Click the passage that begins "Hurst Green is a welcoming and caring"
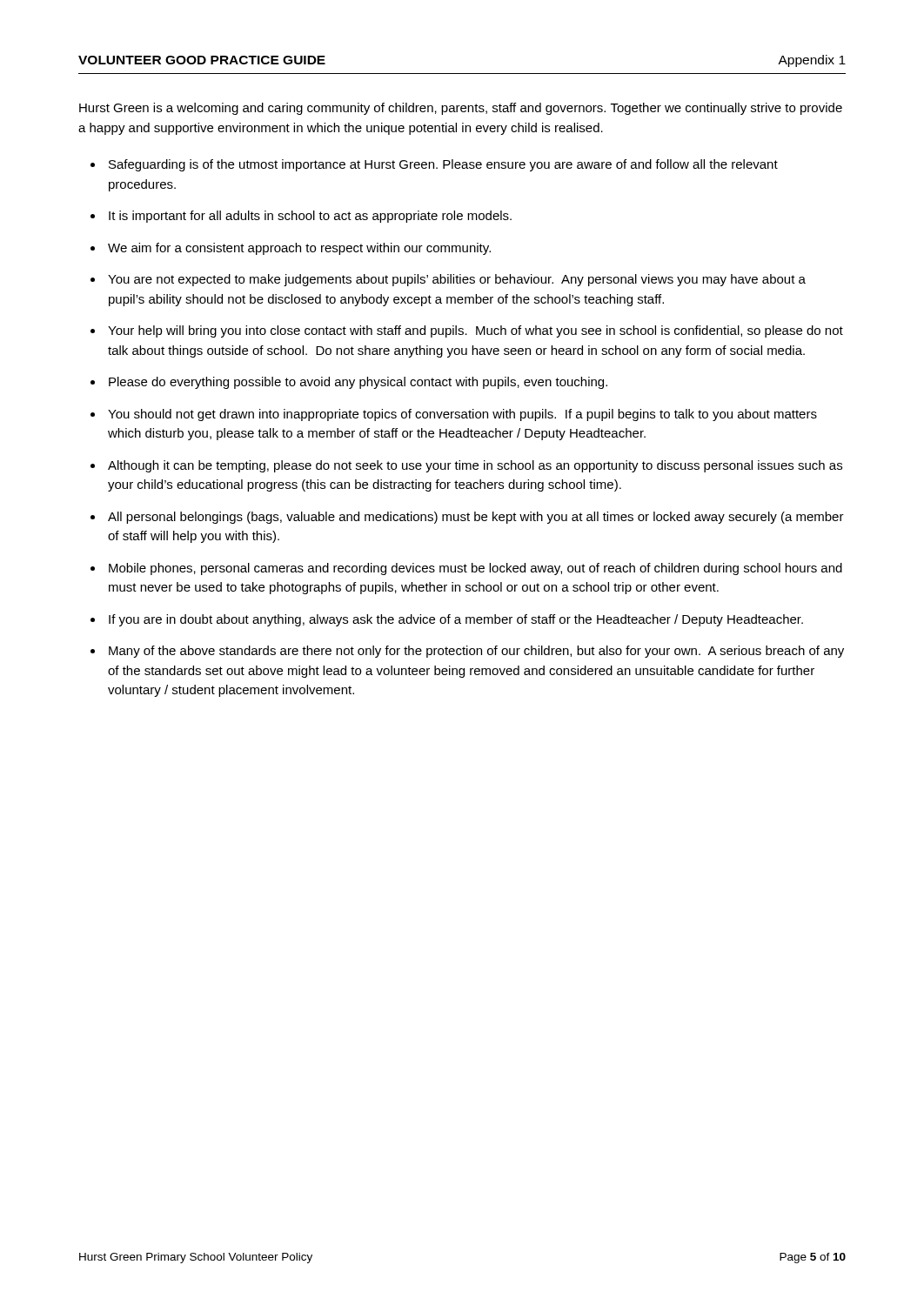The image size is (924, 1305). (x=460, y=117)
